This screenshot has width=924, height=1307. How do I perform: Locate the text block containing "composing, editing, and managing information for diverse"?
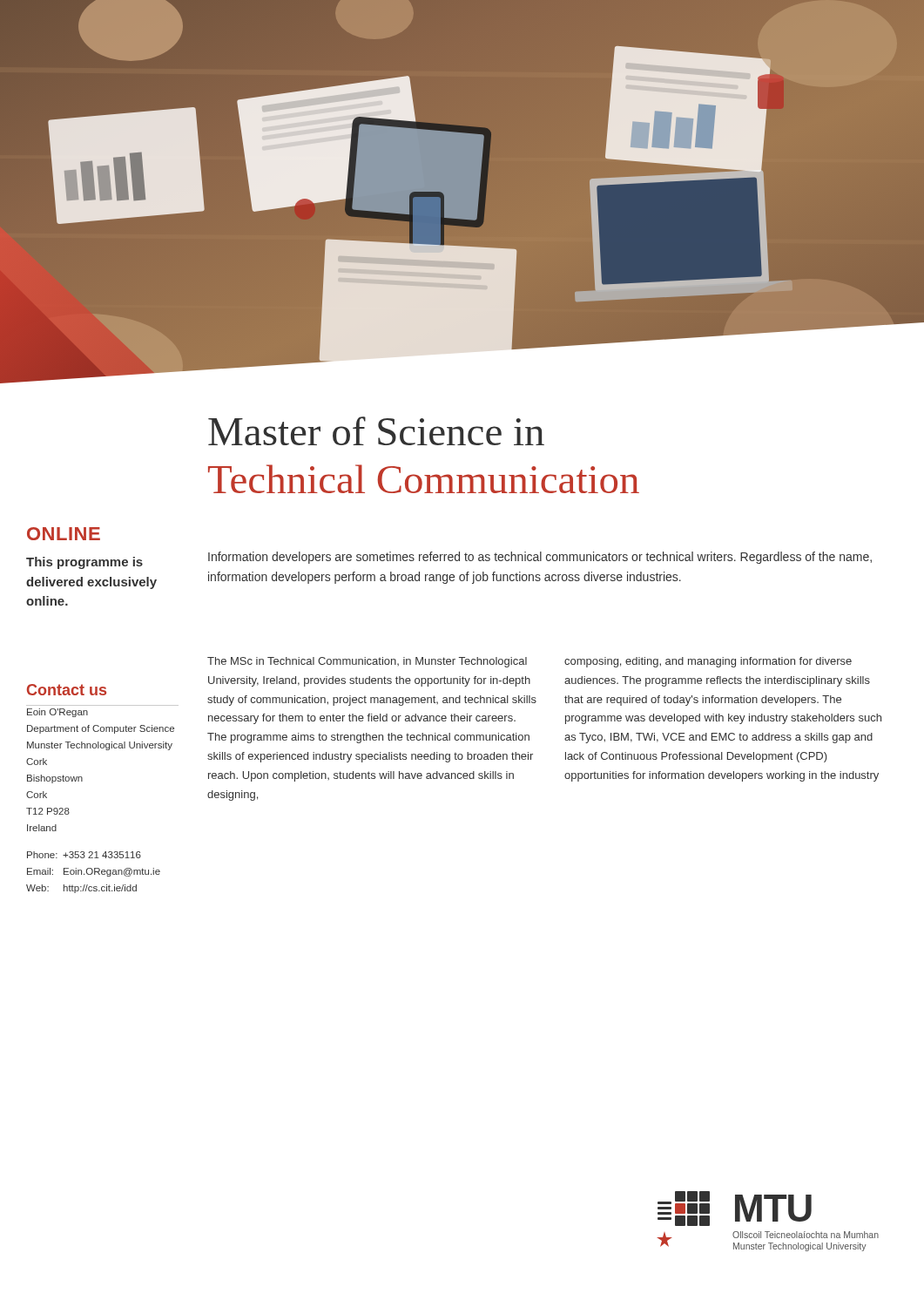pos(725,718)
